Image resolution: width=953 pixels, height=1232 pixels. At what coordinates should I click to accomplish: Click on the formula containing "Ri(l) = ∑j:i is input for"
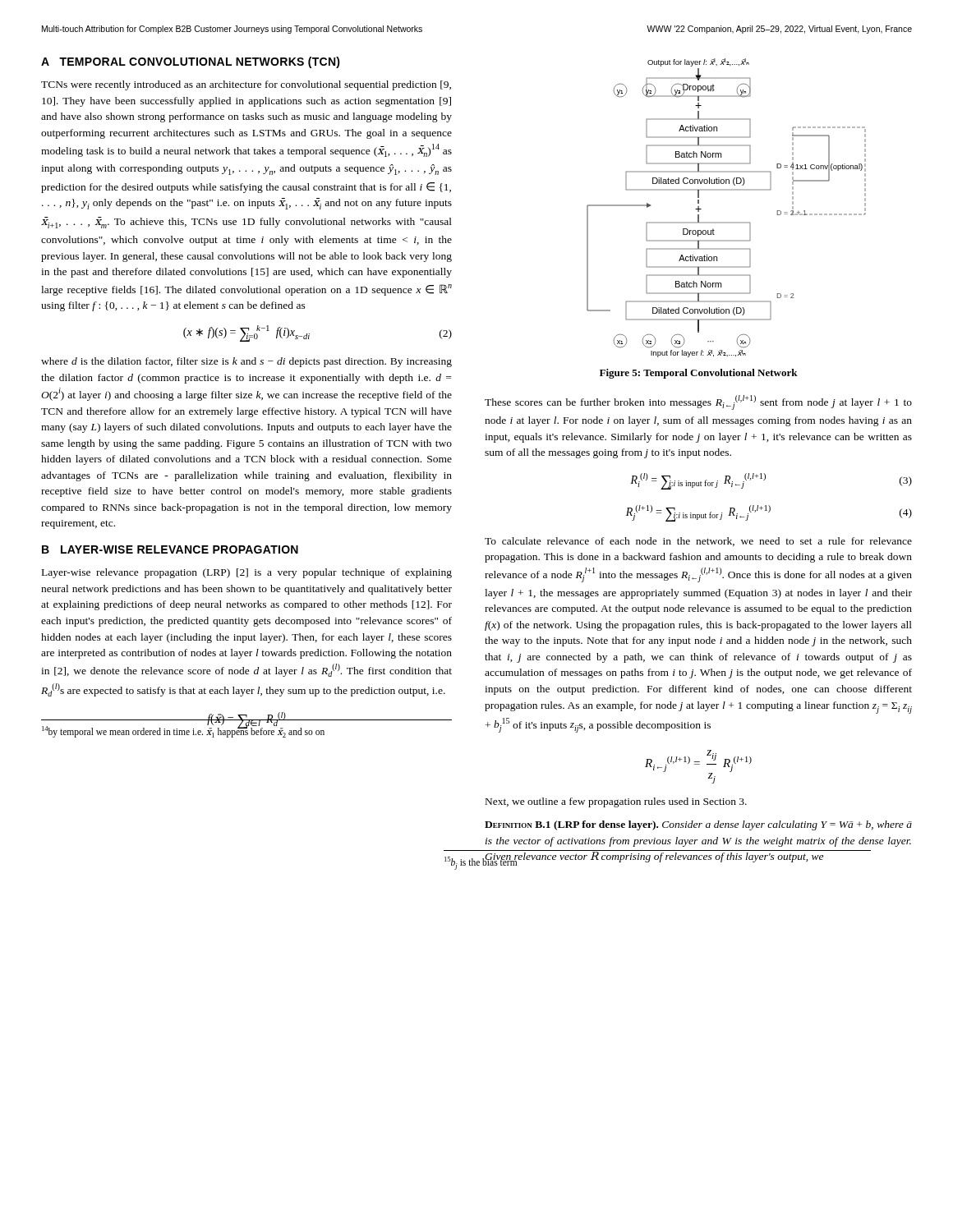[x=771, y=481]
